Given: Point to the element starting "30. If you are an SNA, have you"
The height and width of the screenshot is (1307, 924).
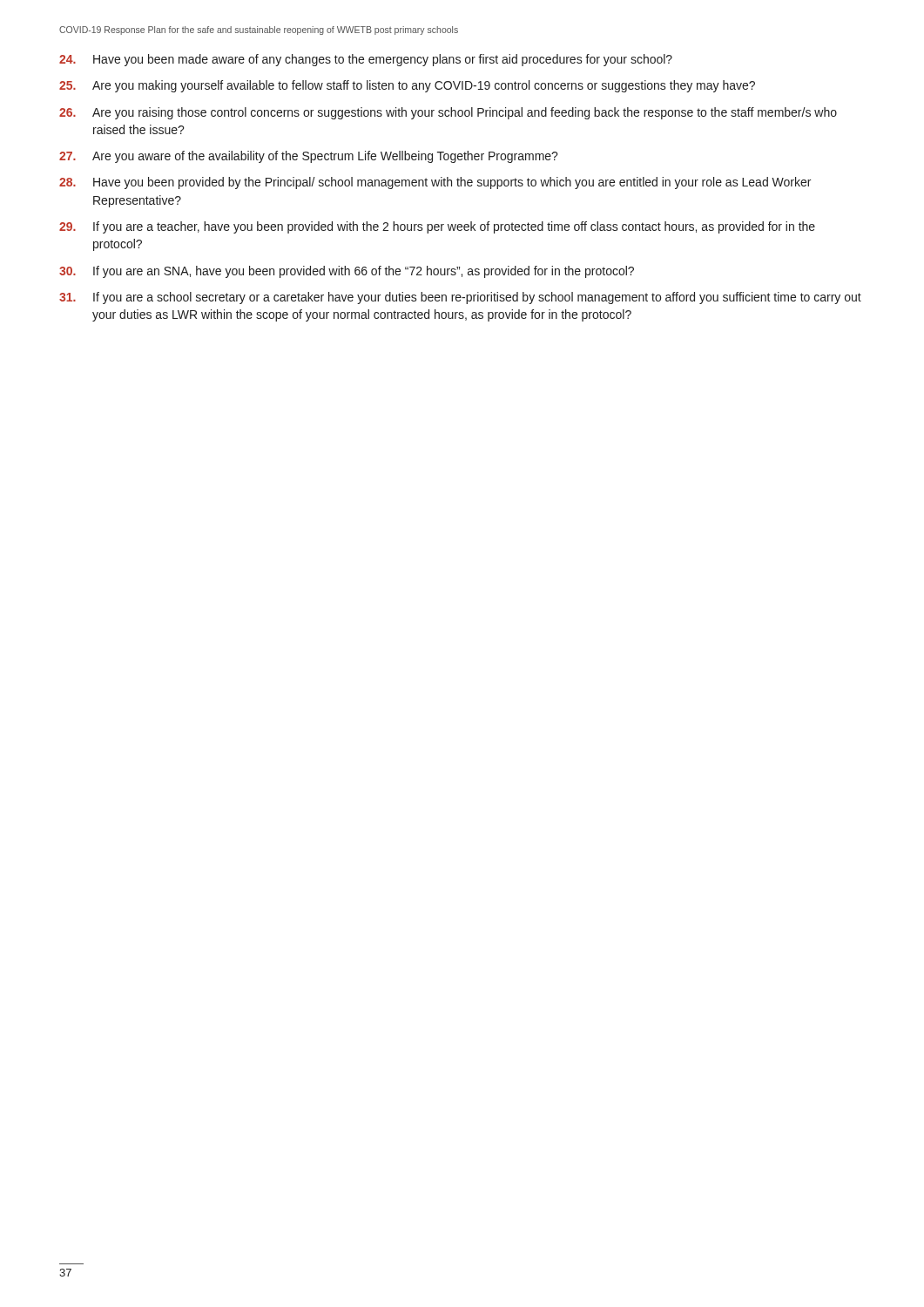Looking at the screenshot, I should point(462,271).
